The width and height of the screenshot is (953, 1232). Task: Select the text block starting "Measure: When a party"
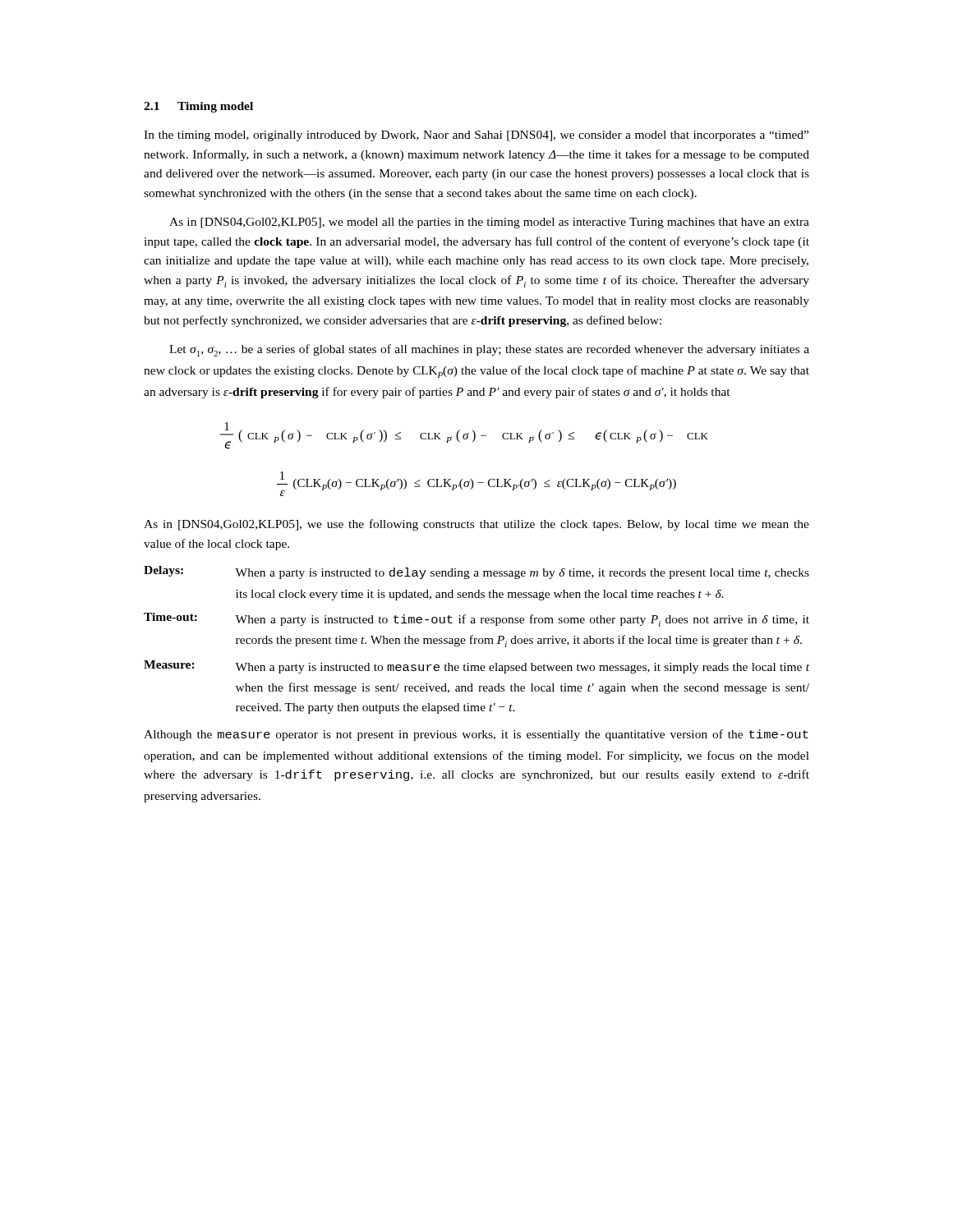(476, 687)
